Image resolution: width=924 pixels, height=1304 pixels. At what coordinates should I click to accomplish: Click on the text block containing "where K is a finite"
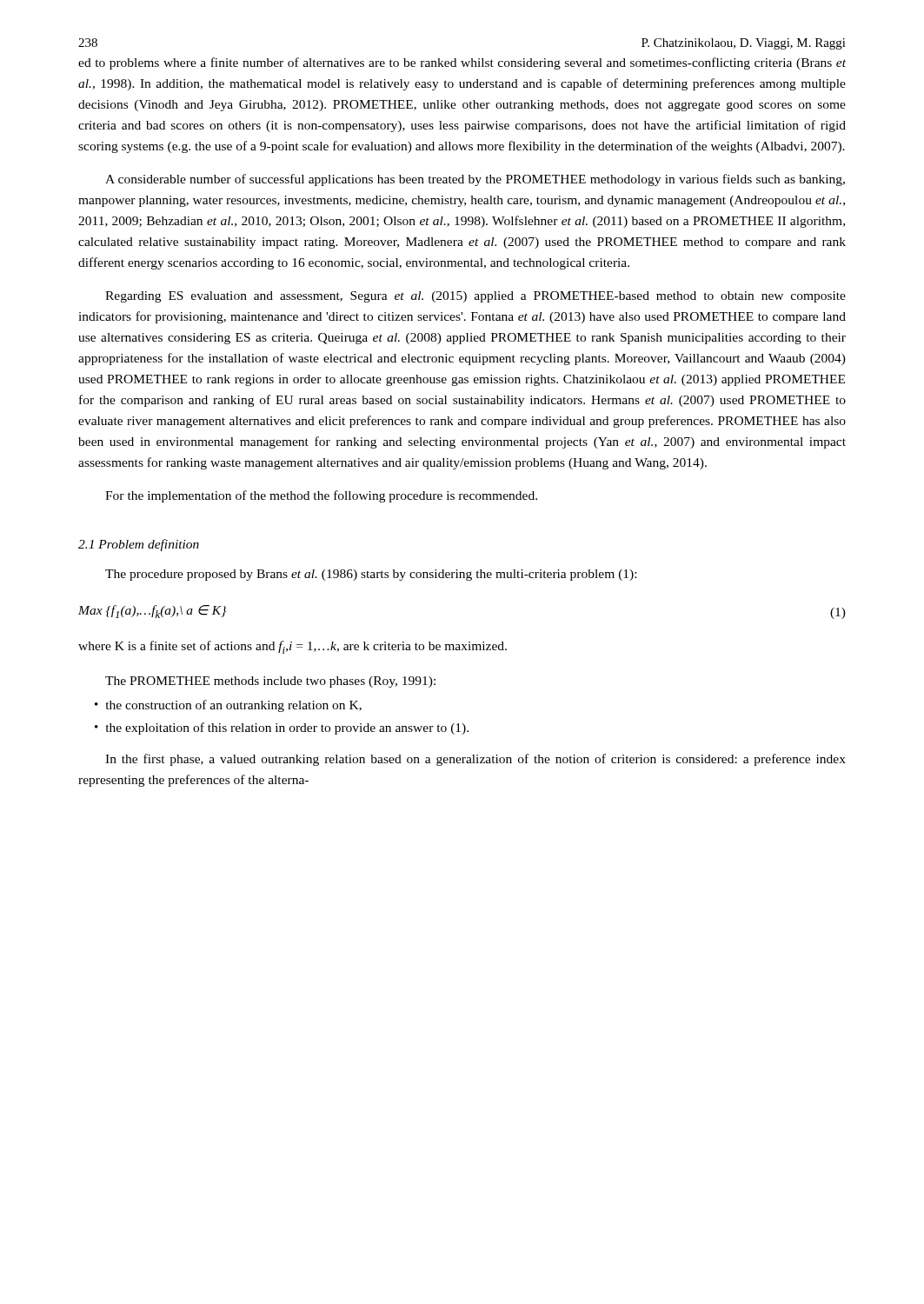coord(462,648)
